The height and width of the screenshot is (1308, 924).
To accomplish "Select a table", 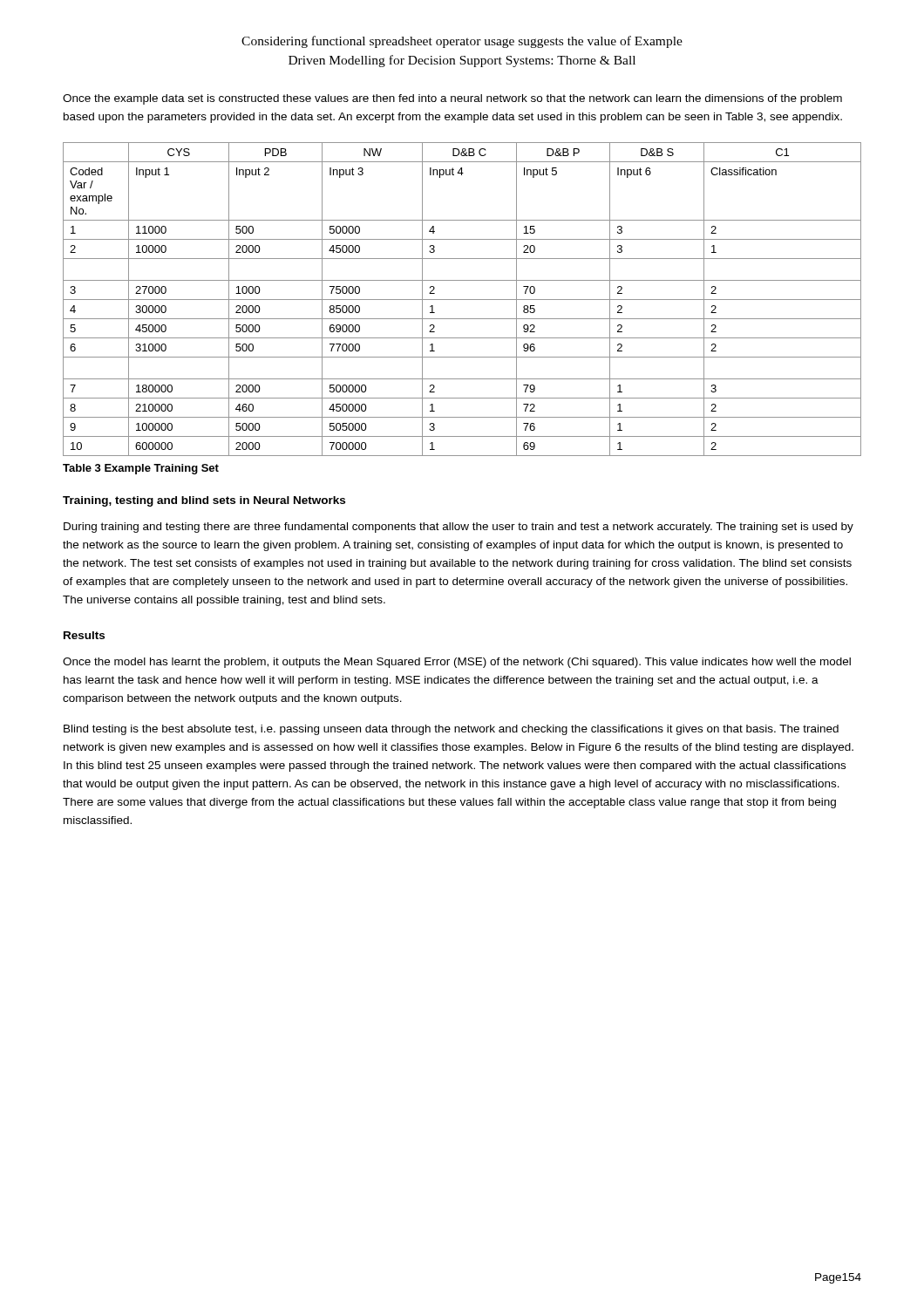I will coord(462,299).
